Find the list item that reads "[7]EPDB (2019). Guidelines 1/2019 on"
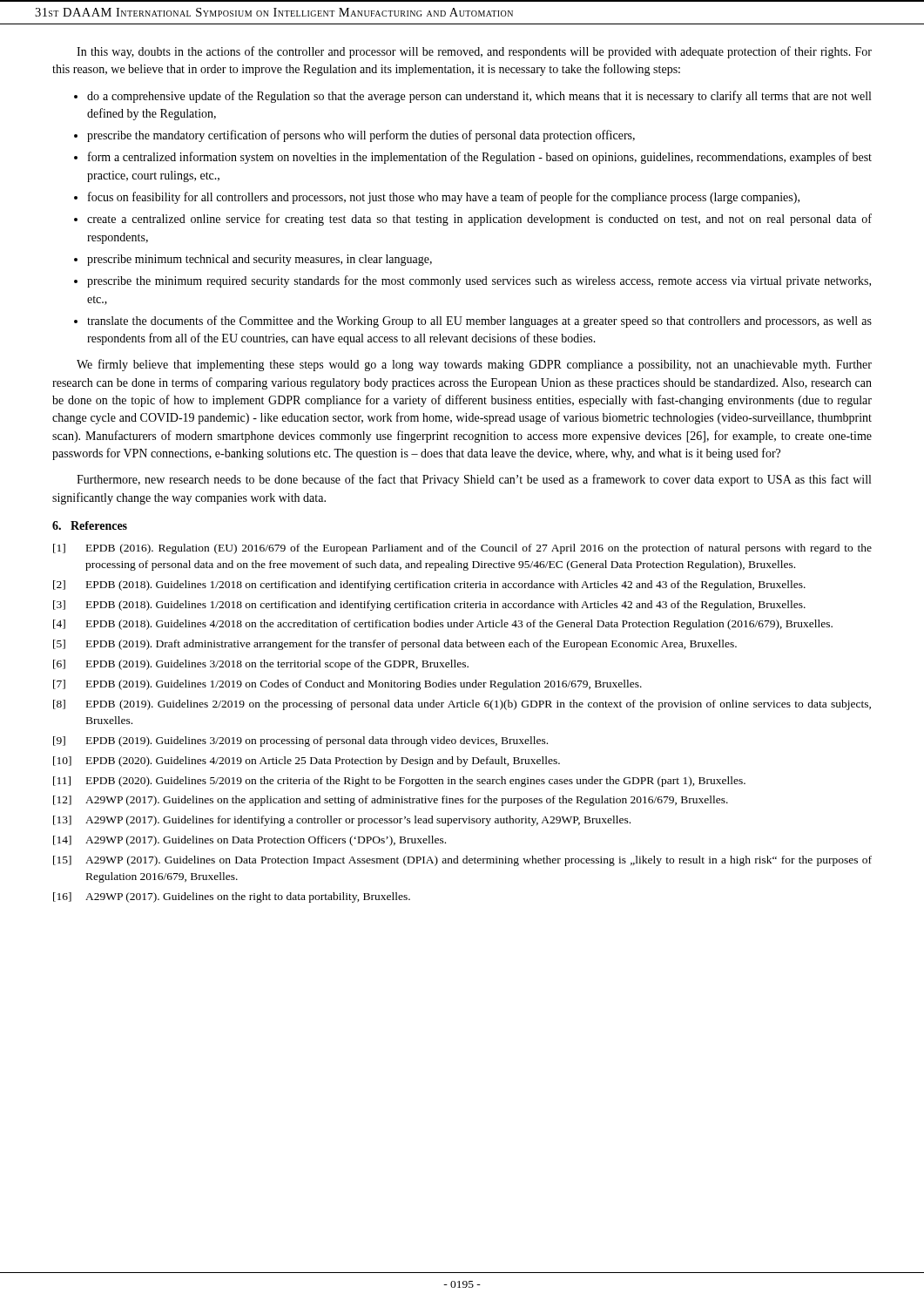 point(462,684)
